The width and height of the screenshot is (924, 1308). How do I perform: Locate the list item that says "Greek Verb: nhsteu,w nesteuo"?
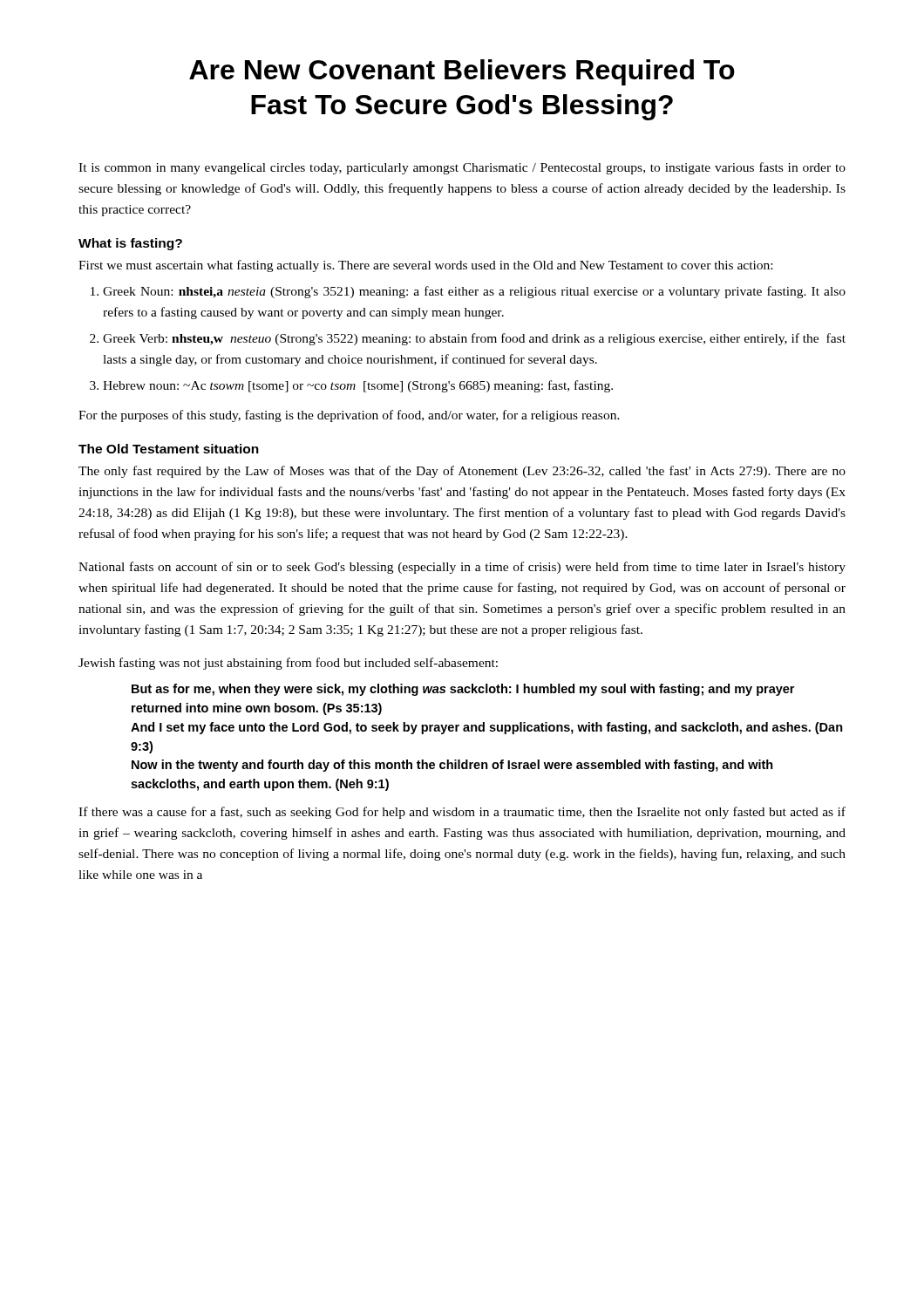point(474,348)
